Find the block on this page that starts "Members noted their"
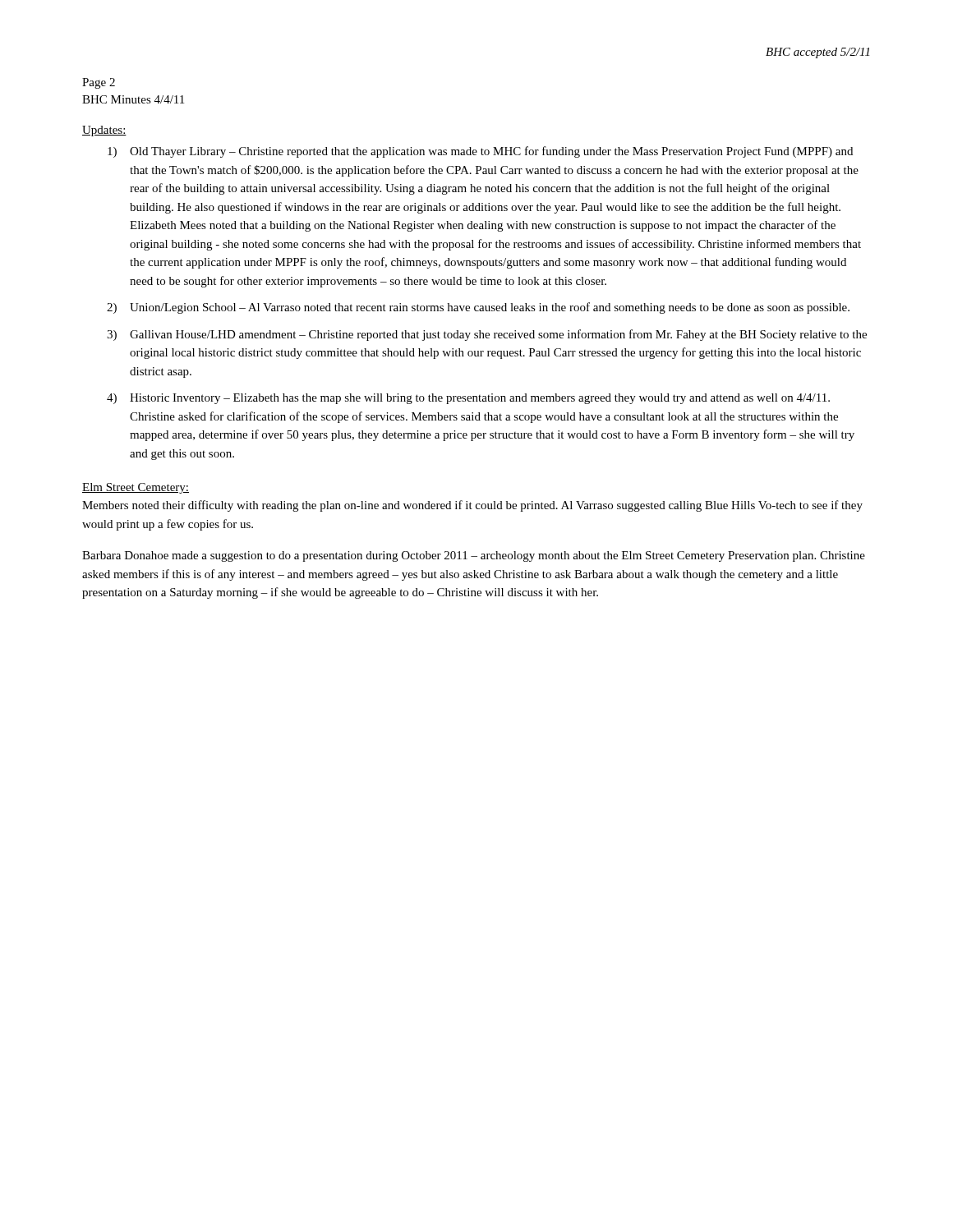Screen dimensions: 1232x953 [472, 514]
